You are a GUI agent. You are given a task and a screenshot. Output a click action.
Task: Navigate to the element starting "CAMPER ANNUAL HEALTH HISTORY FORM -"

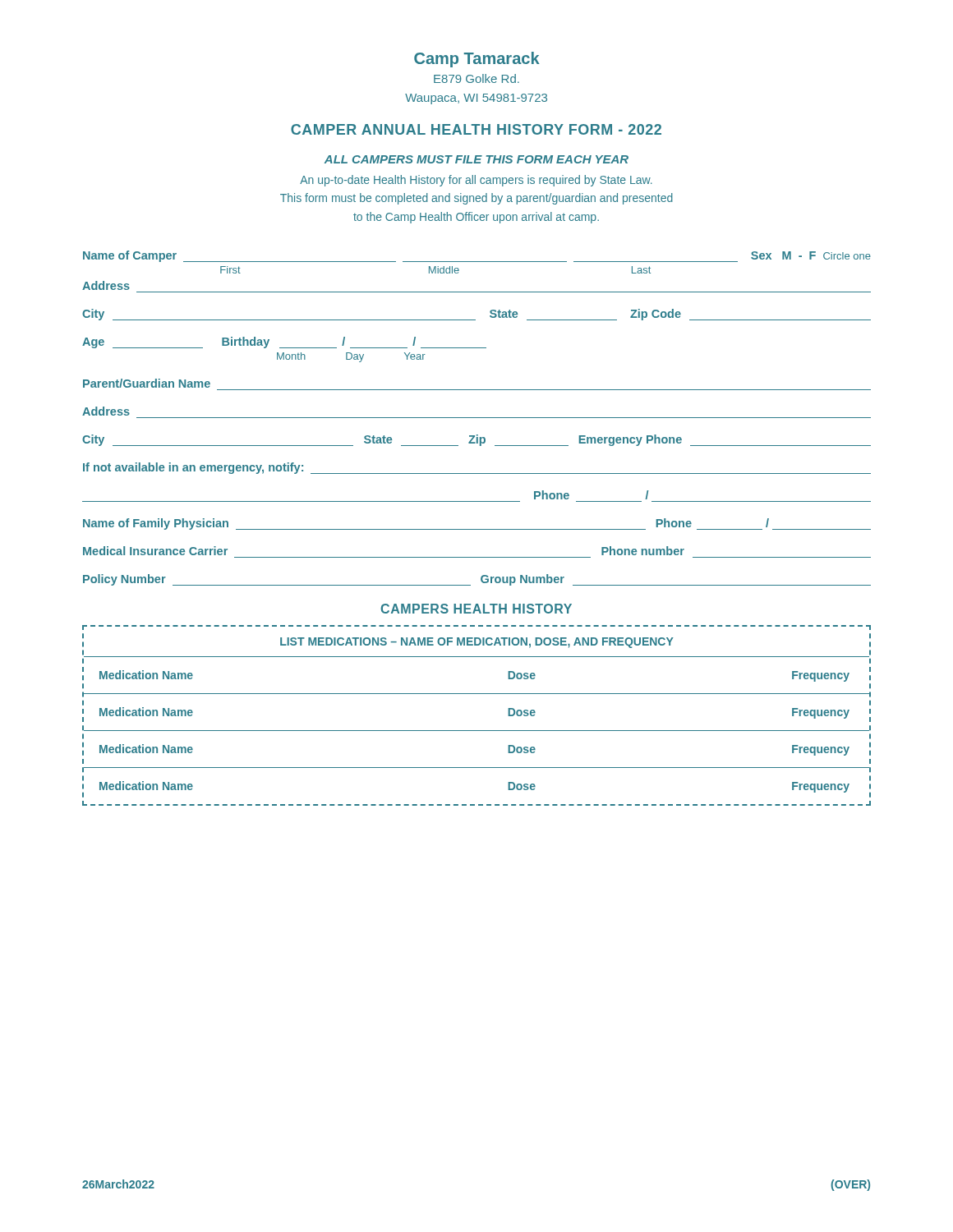click(x=476, y=130)
